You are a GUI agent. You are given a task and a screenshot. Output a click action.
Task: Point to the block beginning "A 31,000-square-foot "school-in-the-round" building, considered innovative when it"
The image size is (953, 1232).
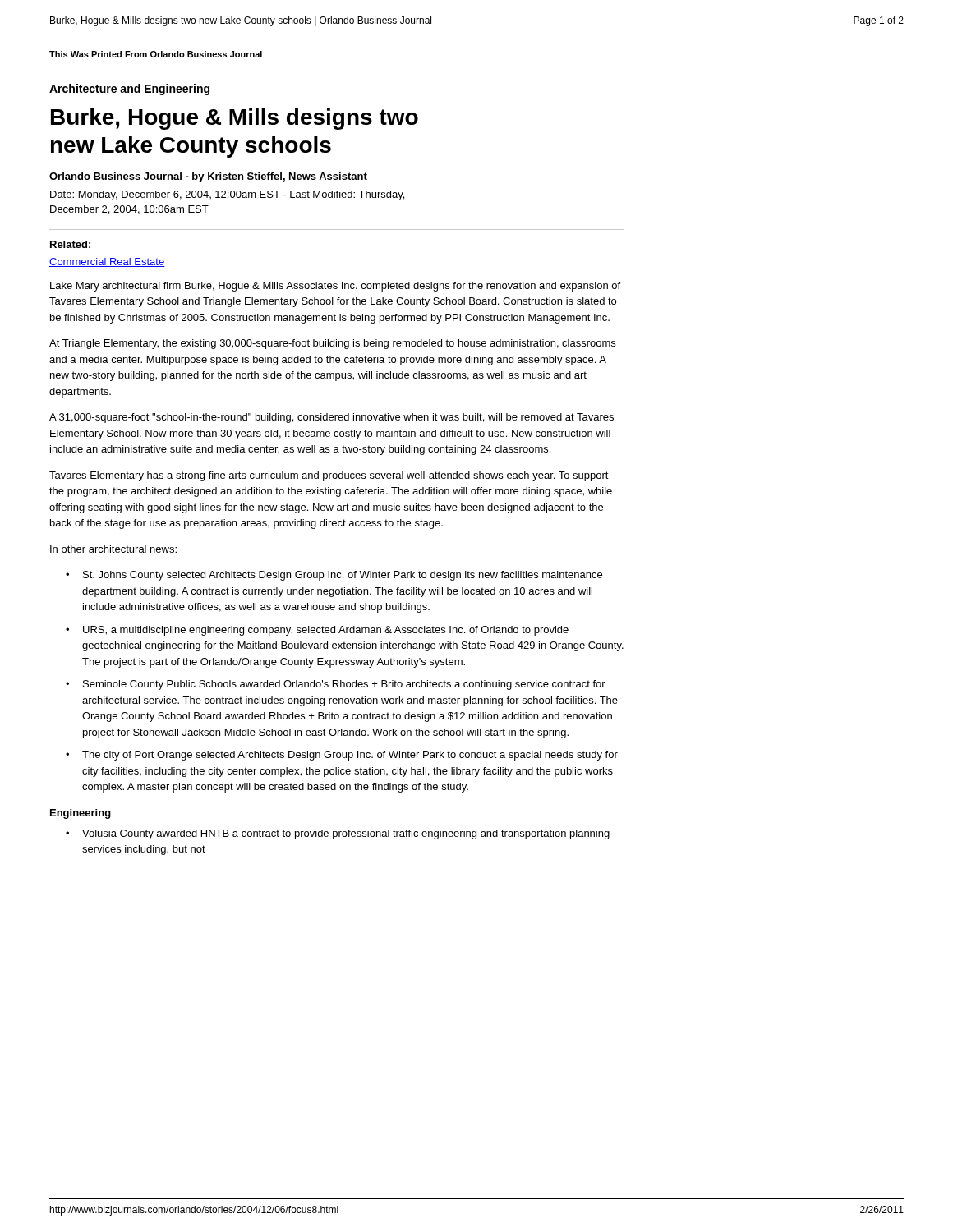(332, 433)
